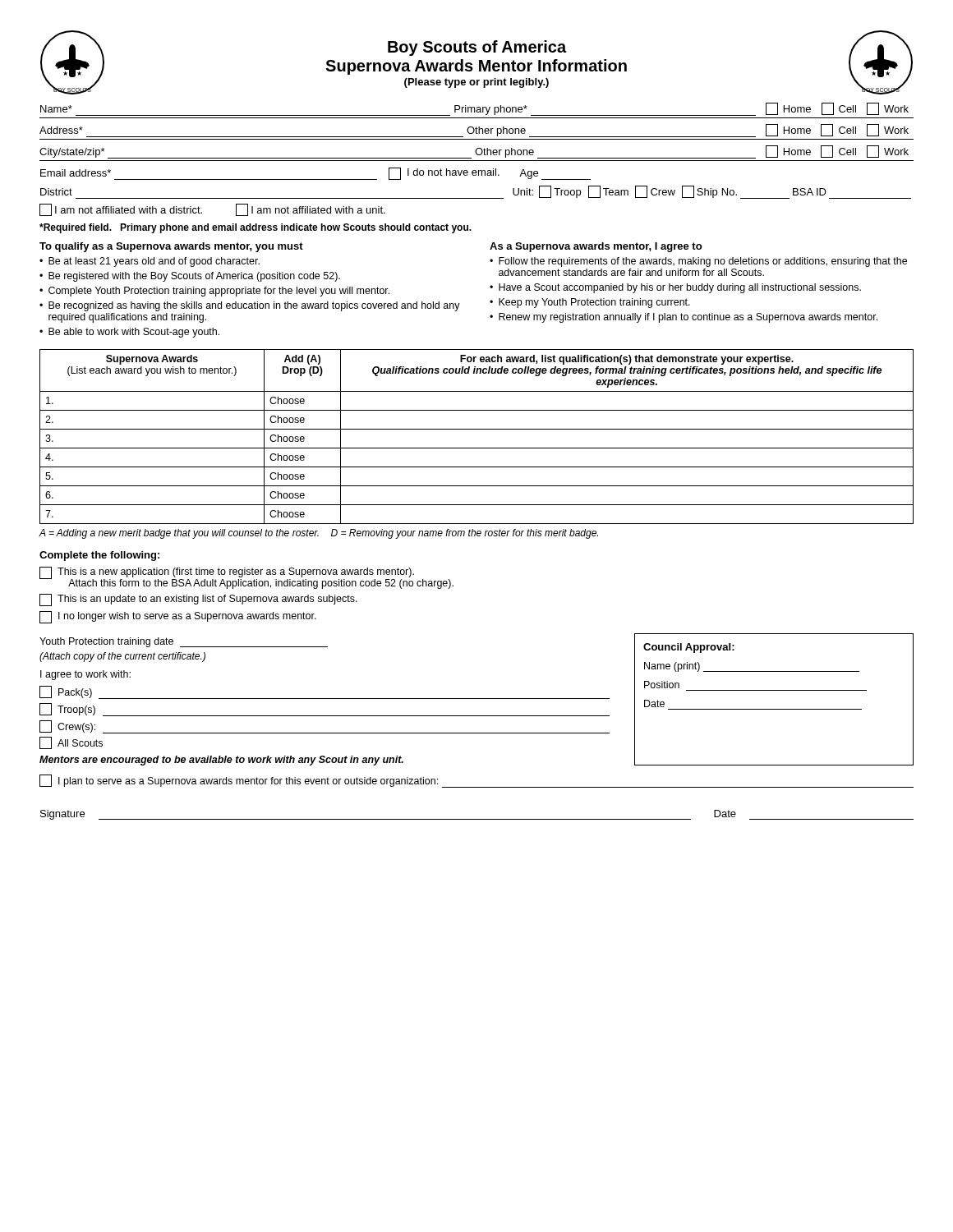This screenshot has width=953, height=1232.
Task: Click on the region starting "I am not affiliated with a district."
Action: (x=122, y=210)
